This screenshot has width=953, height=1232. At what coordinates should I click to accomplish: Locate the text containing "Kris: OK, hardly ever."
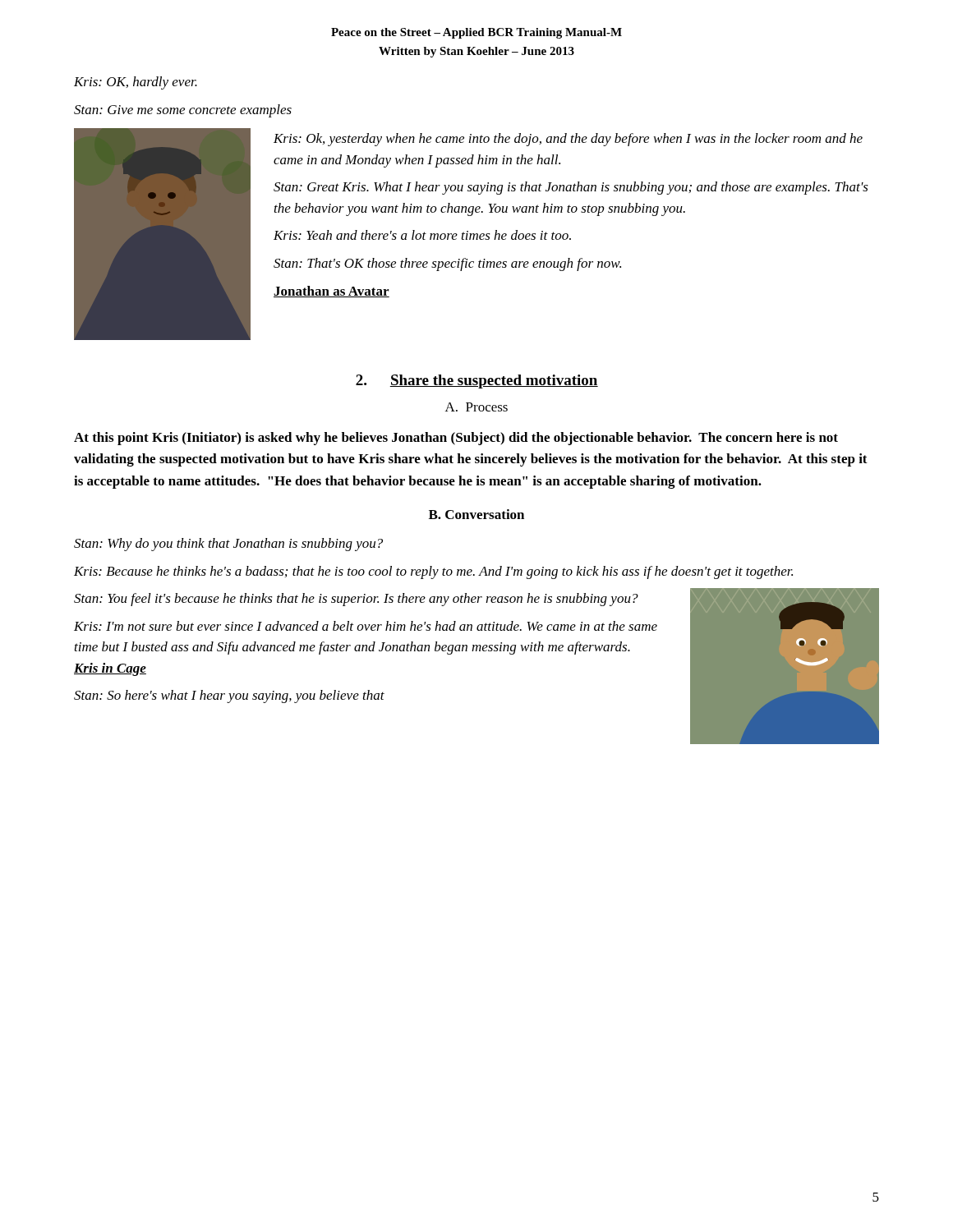pos(136,82)
